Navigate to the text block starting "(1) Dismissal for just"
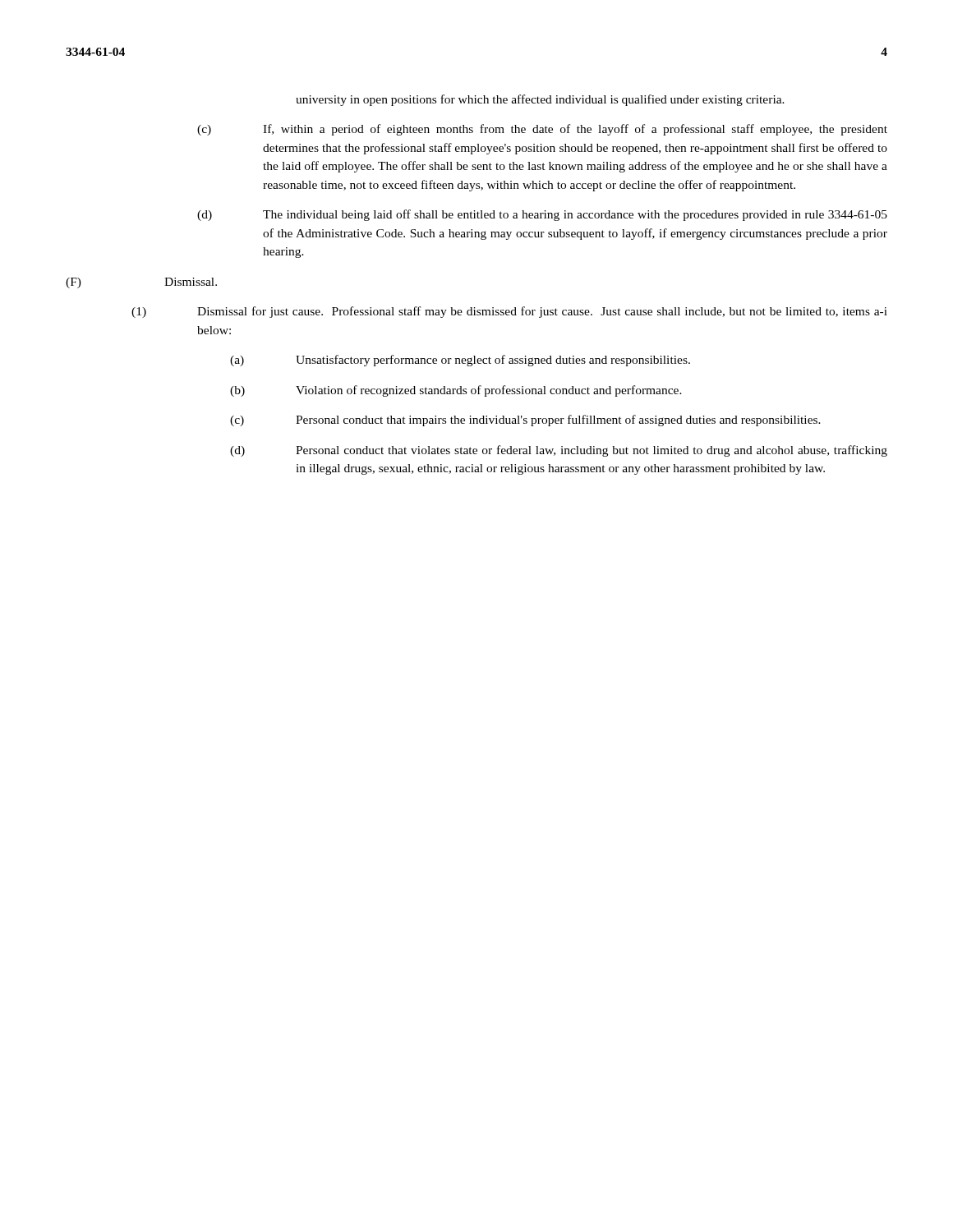The width and height of the screenshot is (953, 1232). click(x=476, y=321)
